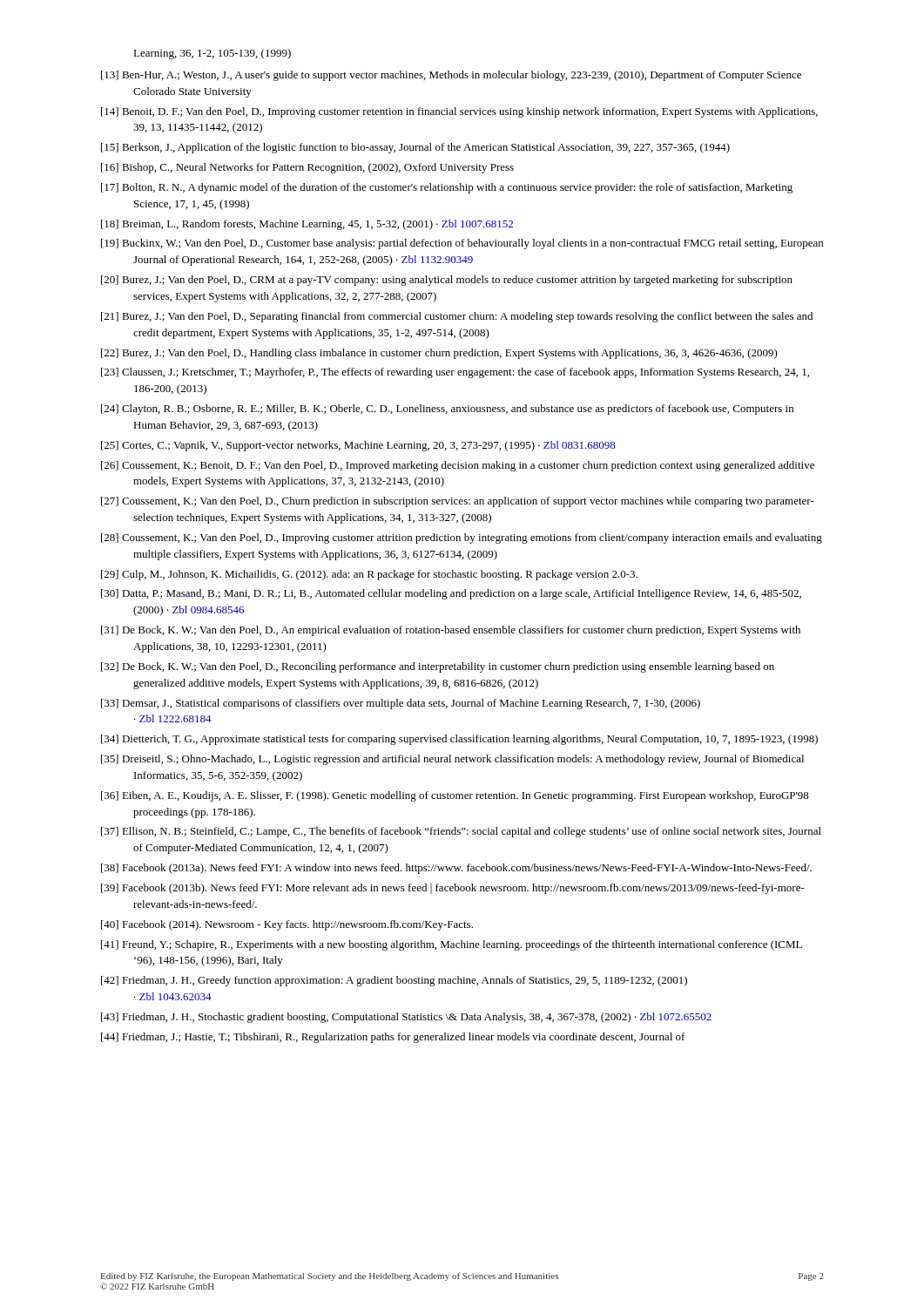The height and width of the screenshot is (1307, 924).
Task: Click on the region starting "[29] Culp, M., Johnson, K."
Action: [369, 574]
